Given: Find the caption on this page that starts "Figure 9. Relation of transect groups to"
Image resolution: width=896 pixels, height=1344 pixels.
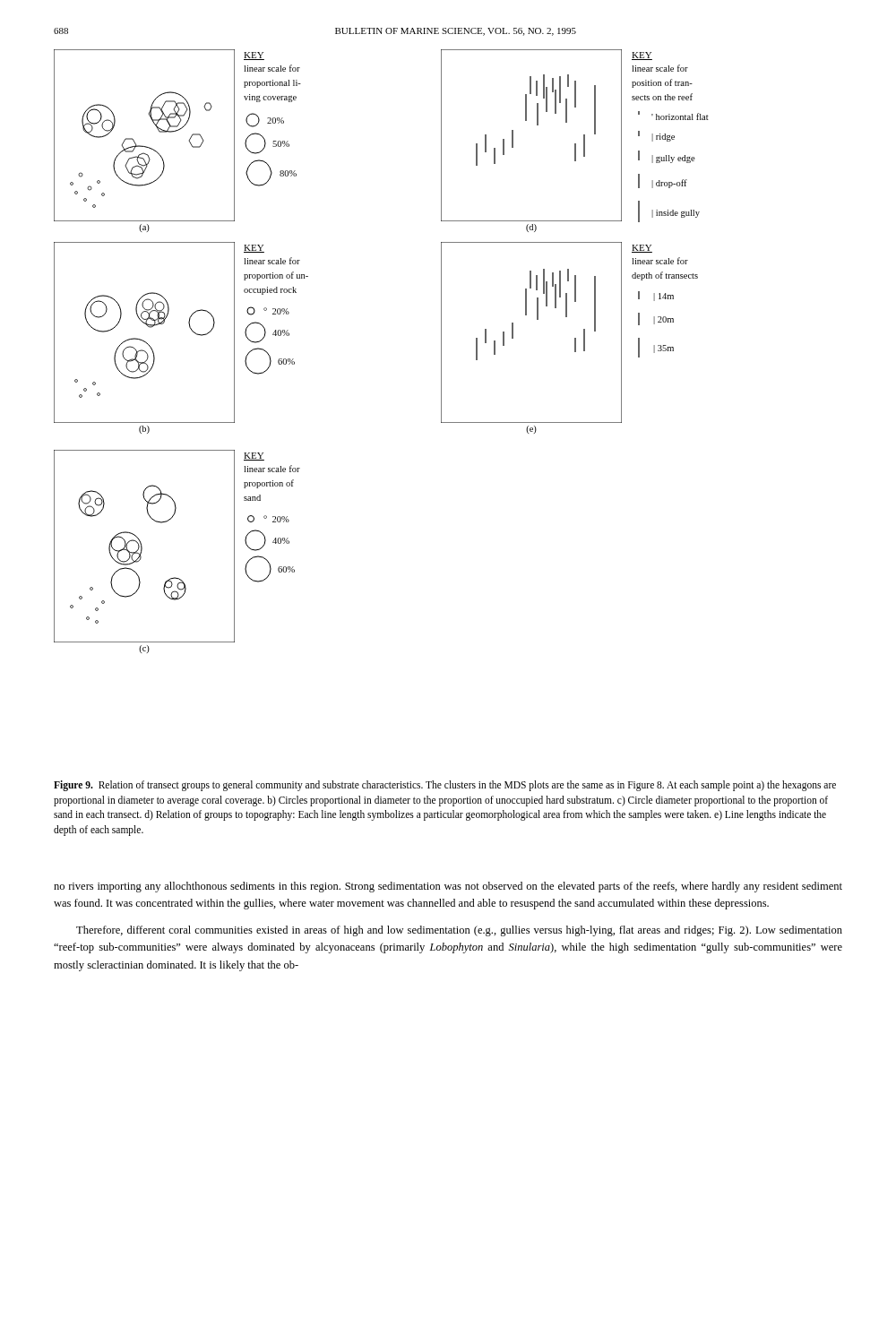Looking at the screenshot, I should pos(445,807).
